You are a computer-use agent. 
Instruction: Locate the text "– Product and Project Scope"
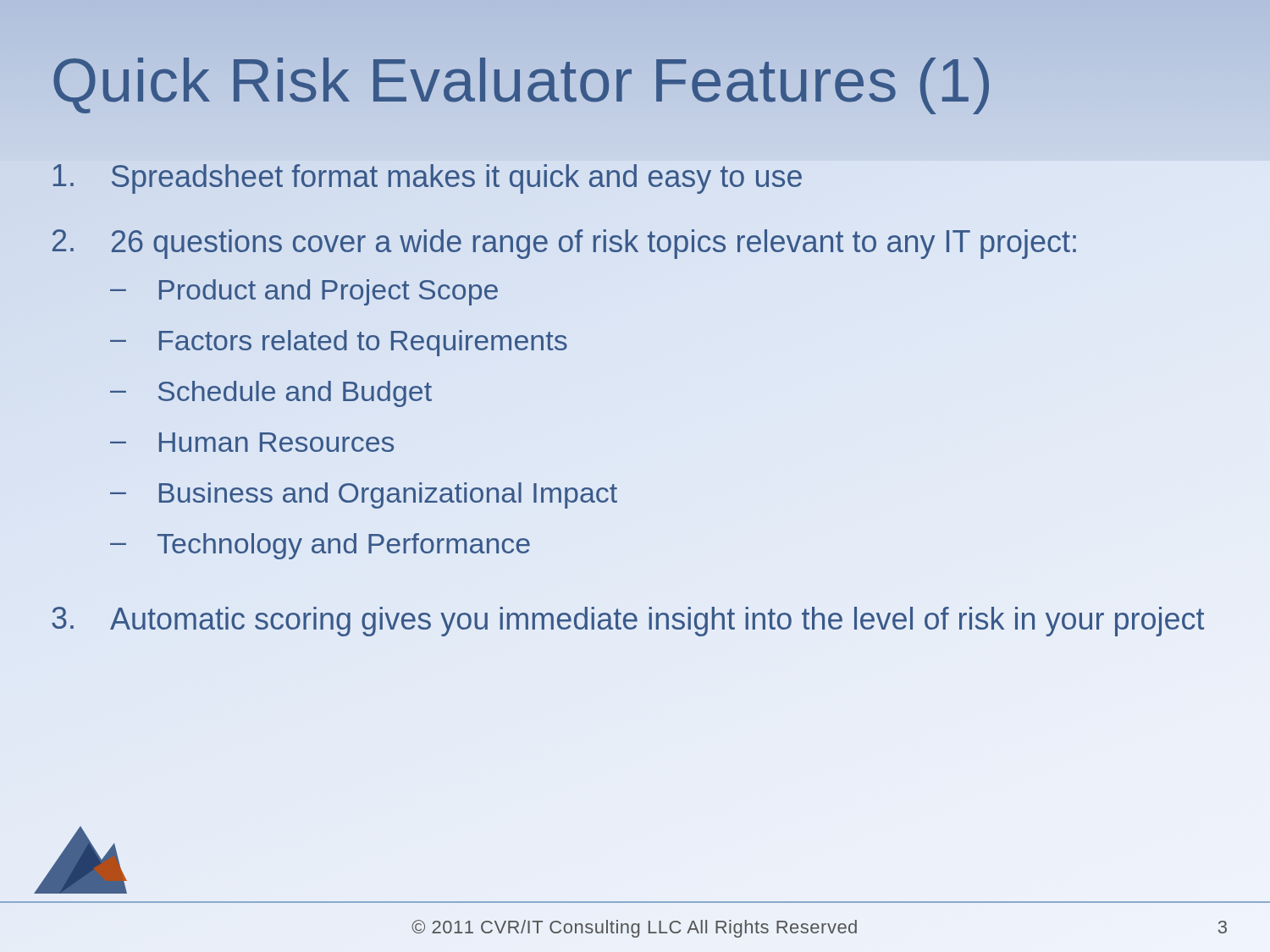[305, 290]
